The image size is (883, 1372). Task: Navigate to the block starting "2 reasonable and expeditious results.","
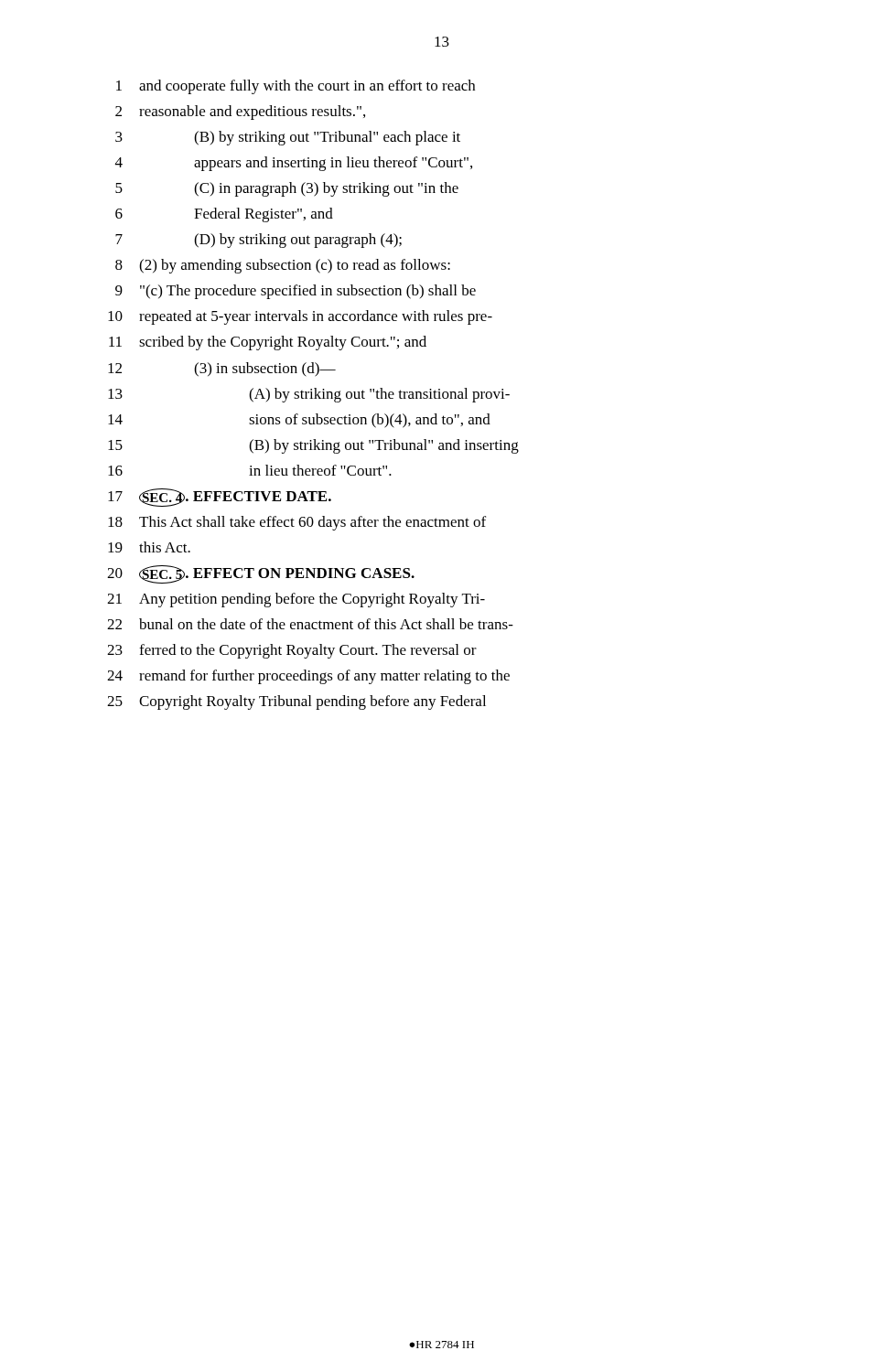pos(240,113)
